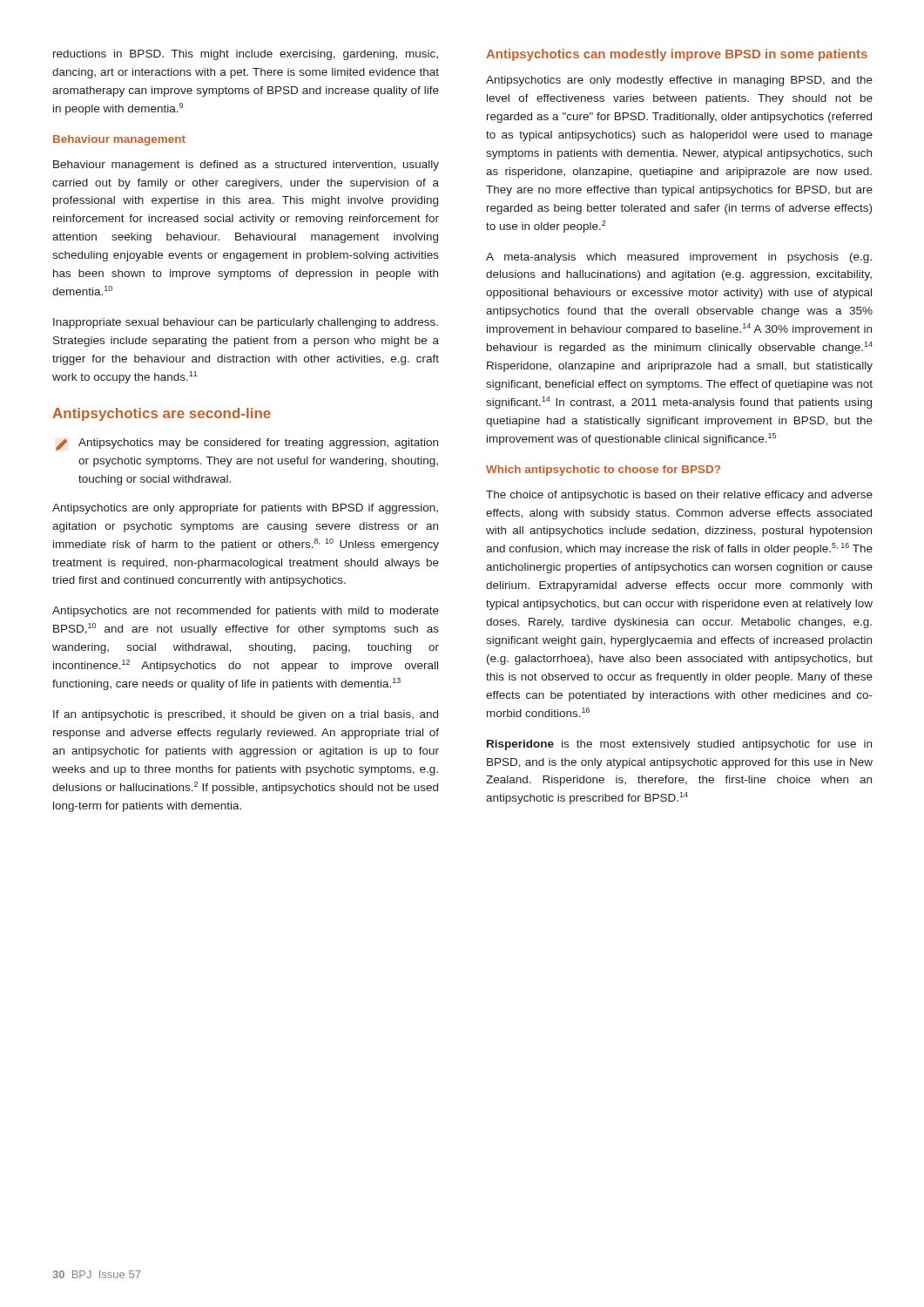
Task: Find the text block containing "Antipsychotics are only modestly effective"
Action: pyautogui.click(x=679, y=154)
